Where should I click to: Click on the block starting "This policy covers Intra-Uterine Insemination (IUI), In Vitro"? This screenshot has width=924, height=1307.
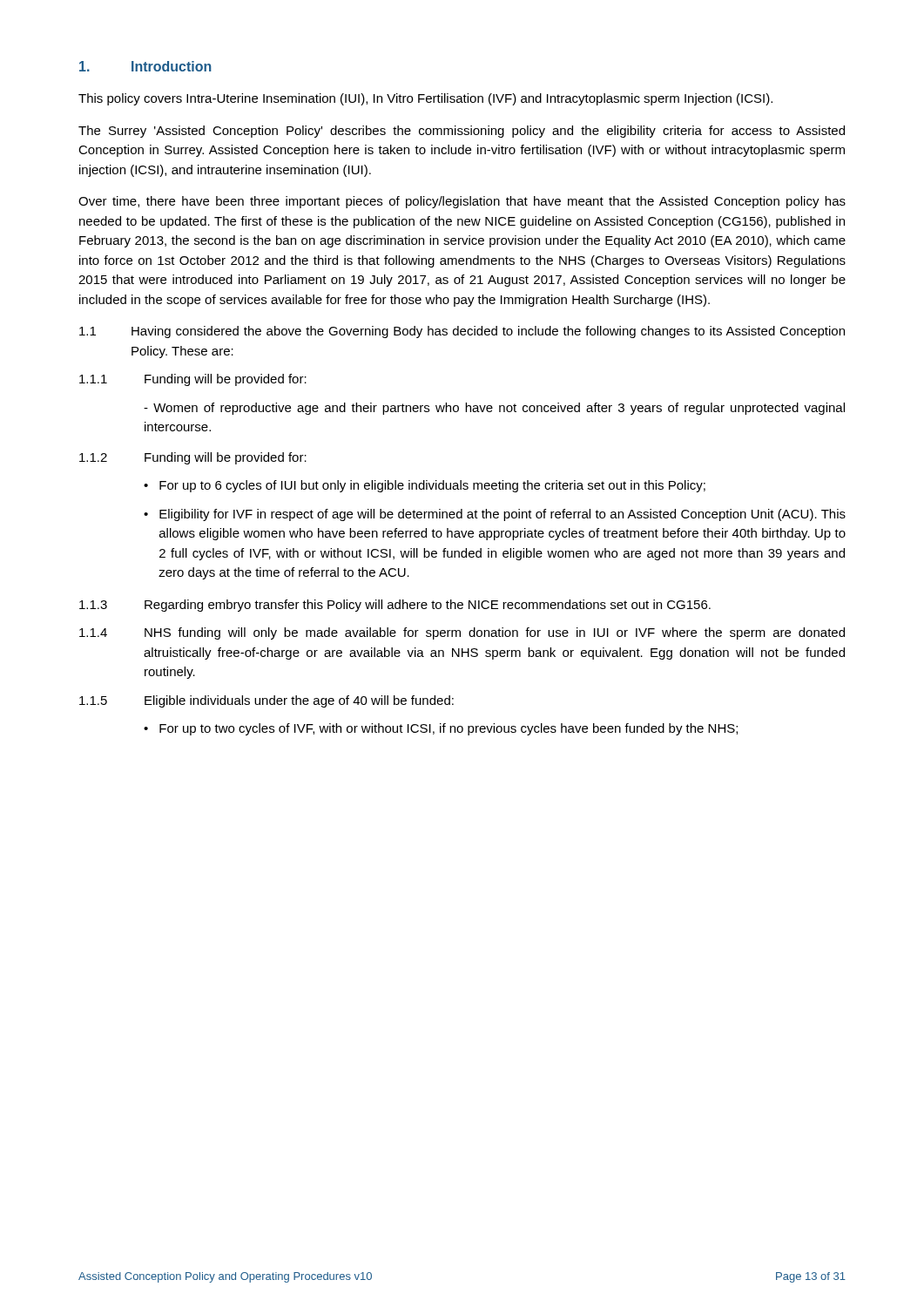[x=462, y=99]
